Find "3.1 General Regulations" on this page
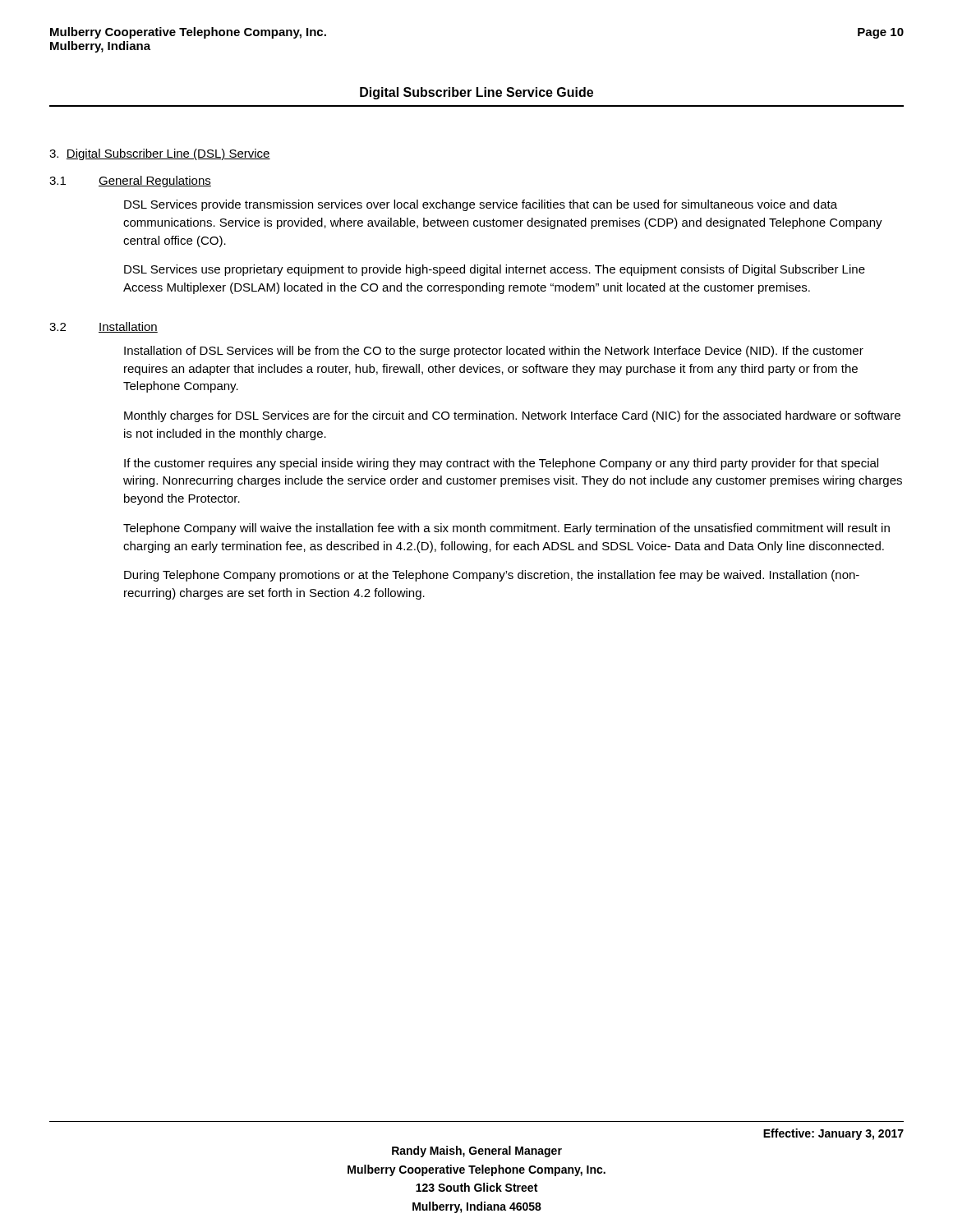This screenshot has height=1232, width=953. click(130, 180)
